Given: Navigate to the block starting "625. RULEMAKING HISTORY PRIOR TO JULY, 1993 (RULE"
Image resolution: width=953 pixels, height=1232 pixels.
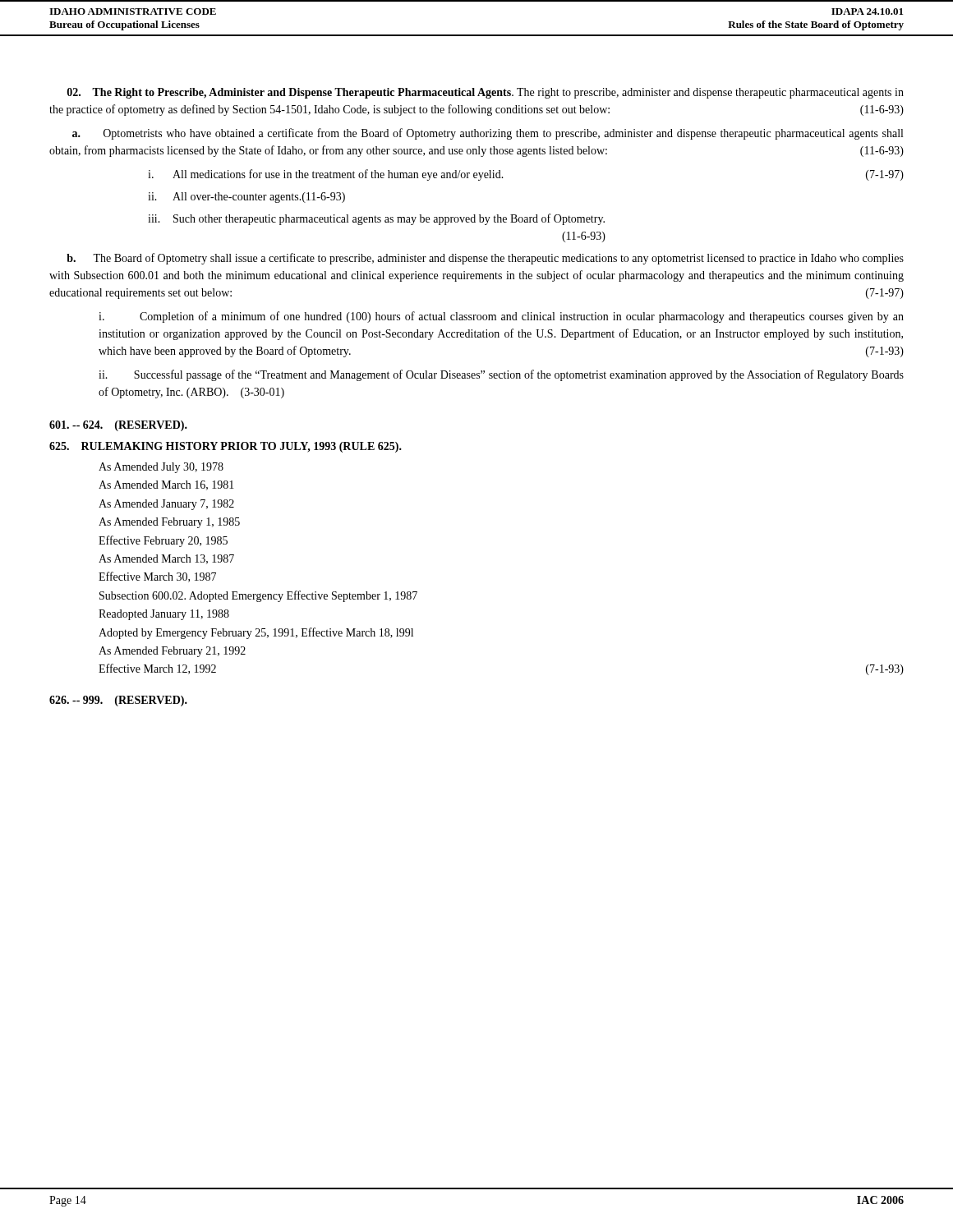Looking at the screenshot, I should pos(225,446).
